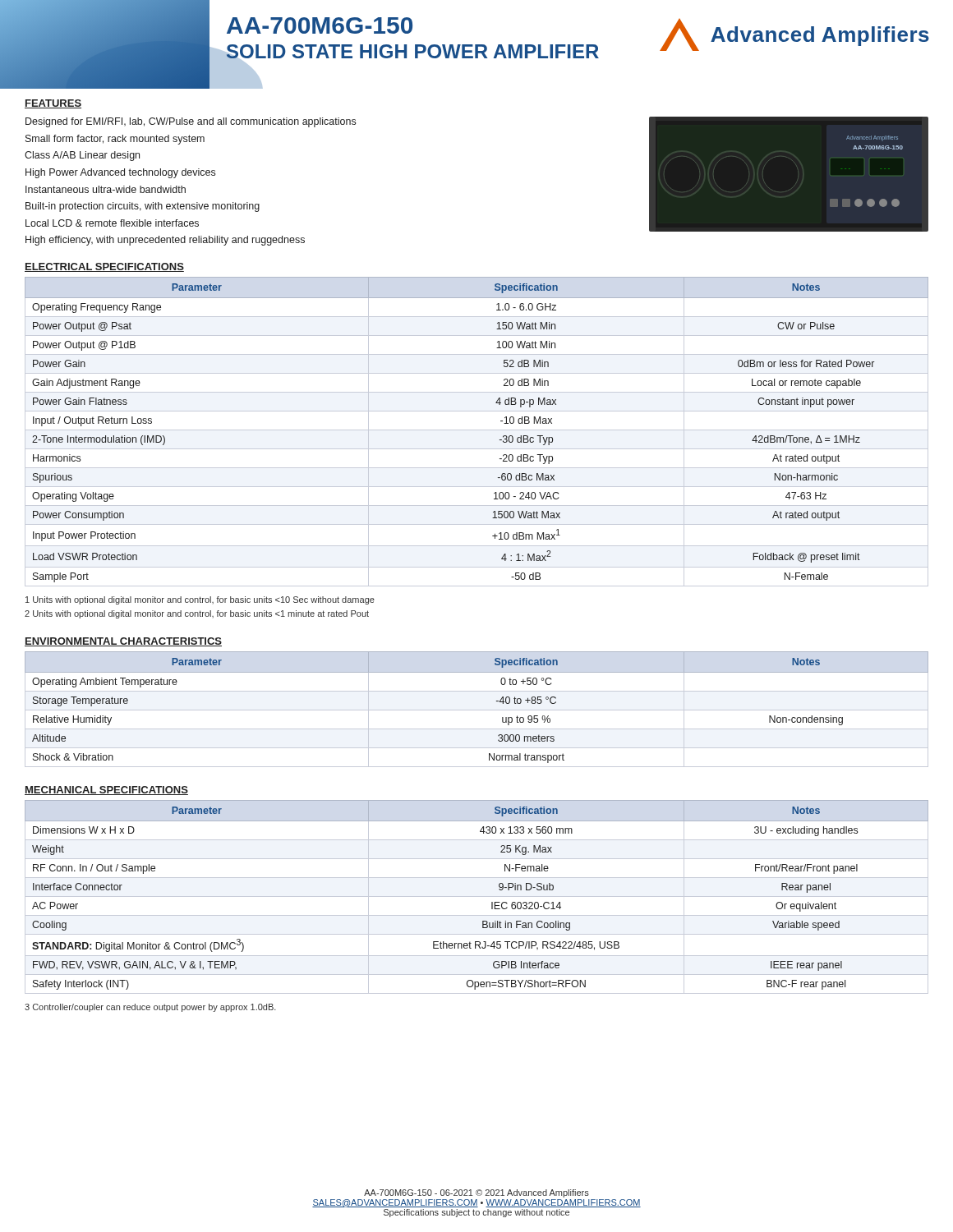
Task: Find the table that mentions "Ethernet RJ-45 TCP/IP,"
Action: tap(476, 897)
